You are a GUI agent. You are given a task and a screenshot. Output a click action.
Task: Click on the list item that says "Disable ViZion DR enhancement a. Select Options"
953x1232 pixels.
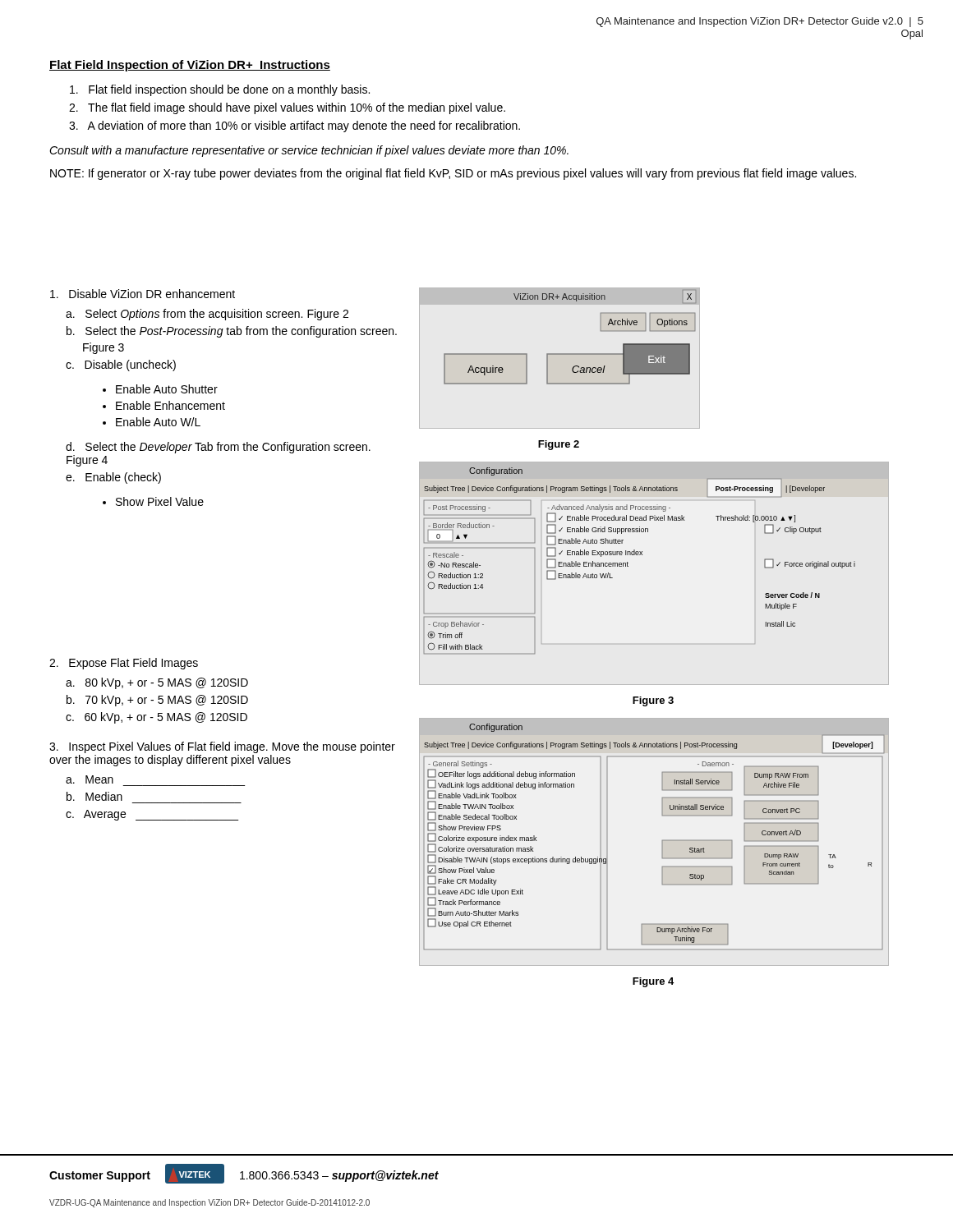[226, 398]
